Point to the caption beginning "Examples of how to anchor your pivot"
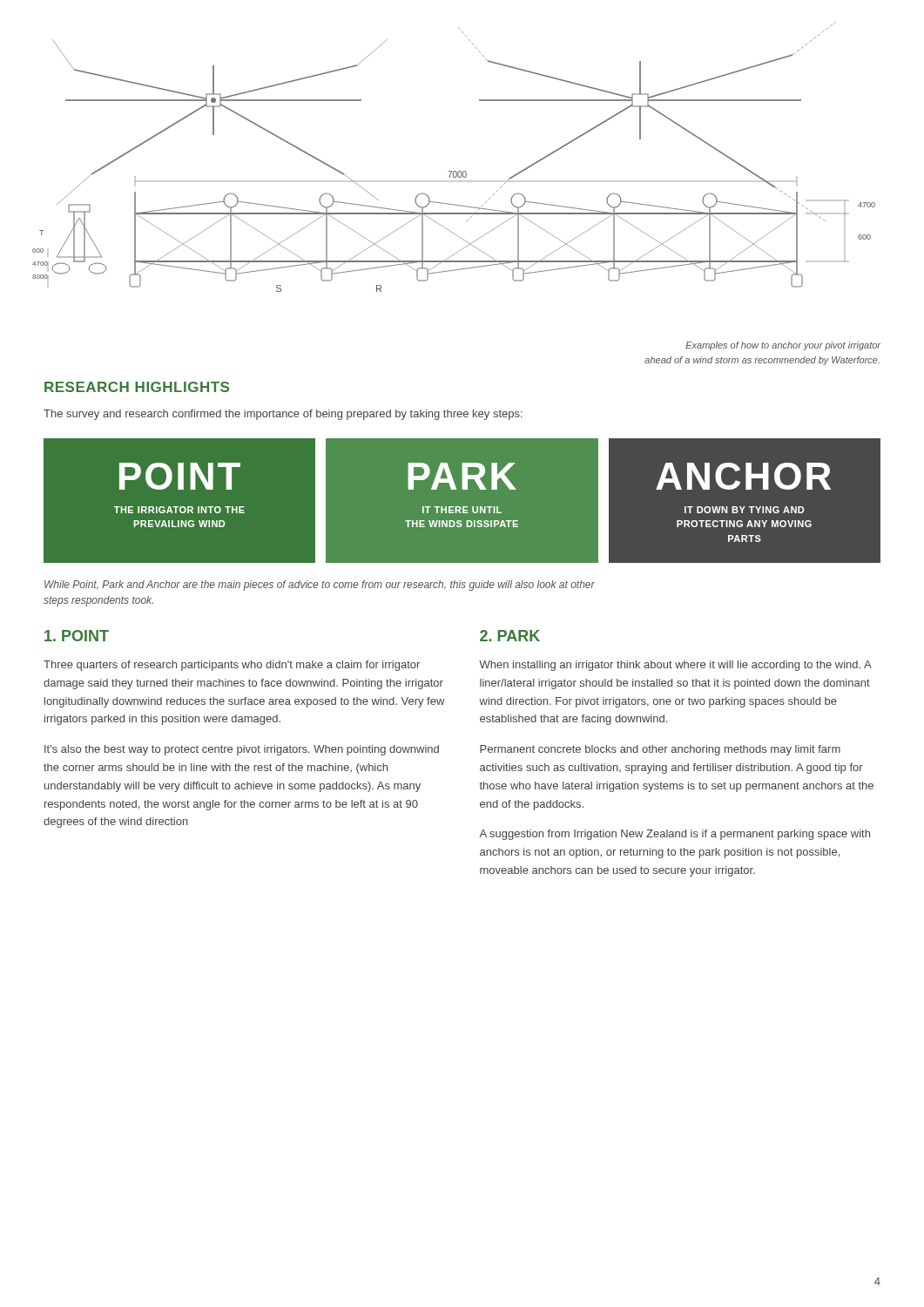 [763, 352]
